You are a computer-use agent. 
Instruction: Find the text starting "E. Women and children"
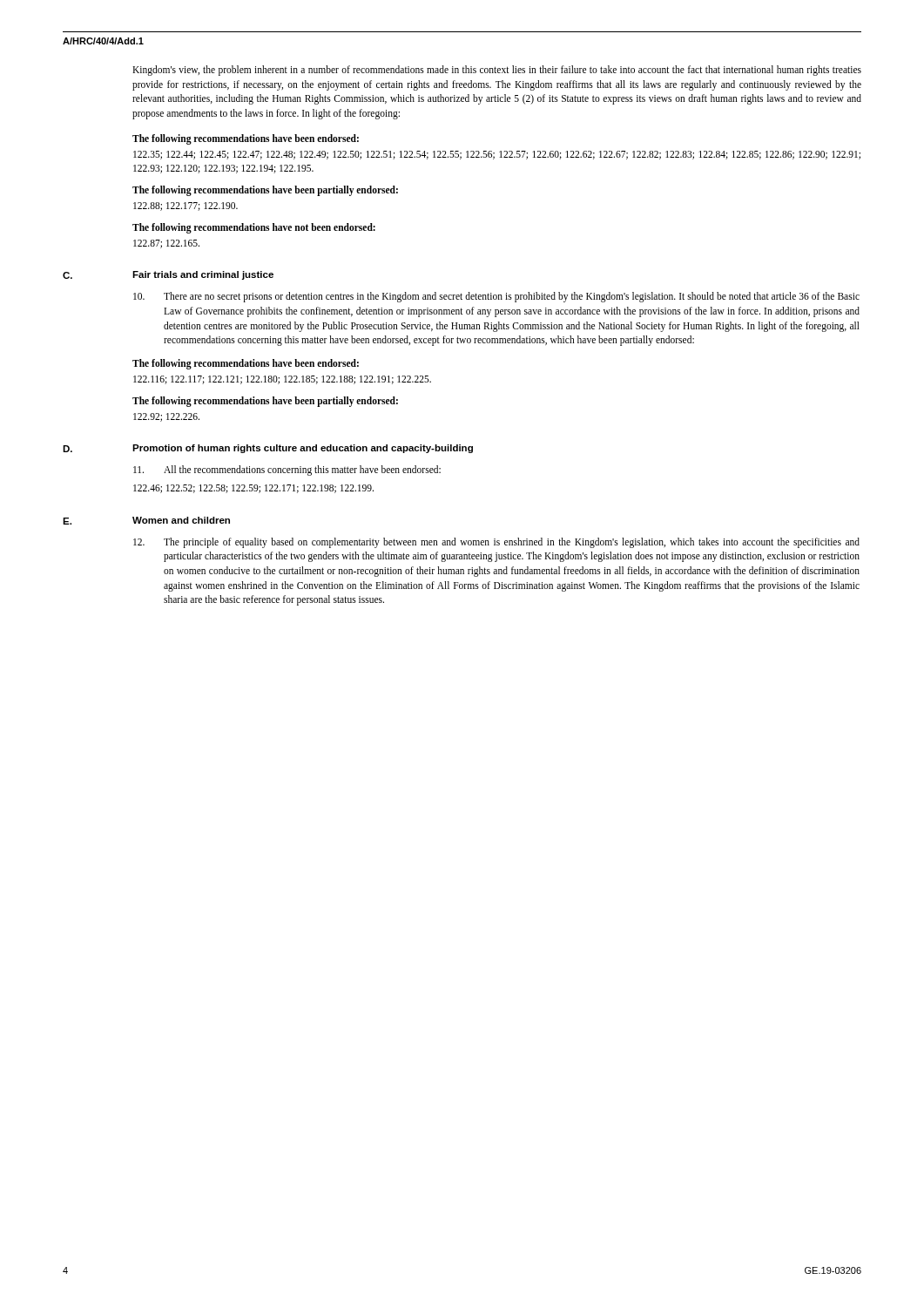[x=147, y=520]
